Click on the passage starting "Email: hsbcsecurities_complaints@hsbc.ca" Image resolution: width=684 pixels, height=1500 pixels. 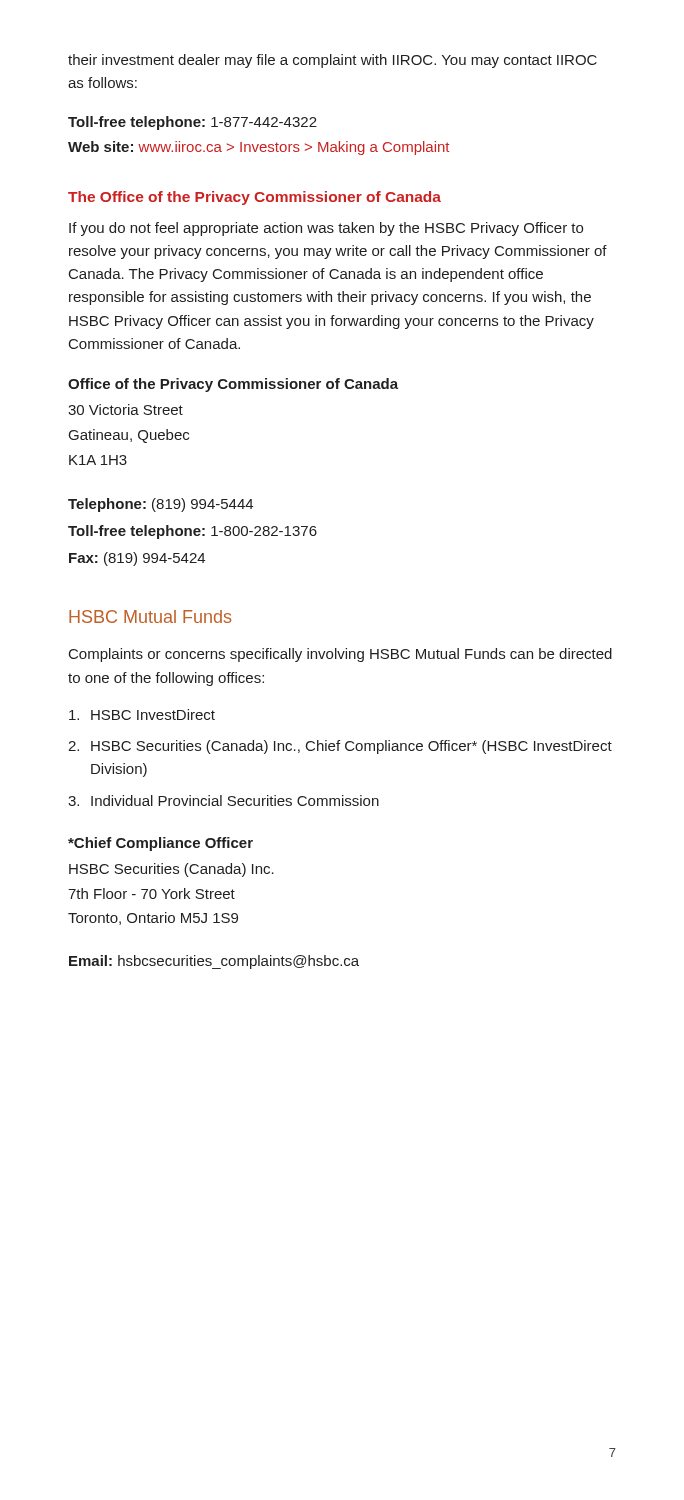coord(214,961)
